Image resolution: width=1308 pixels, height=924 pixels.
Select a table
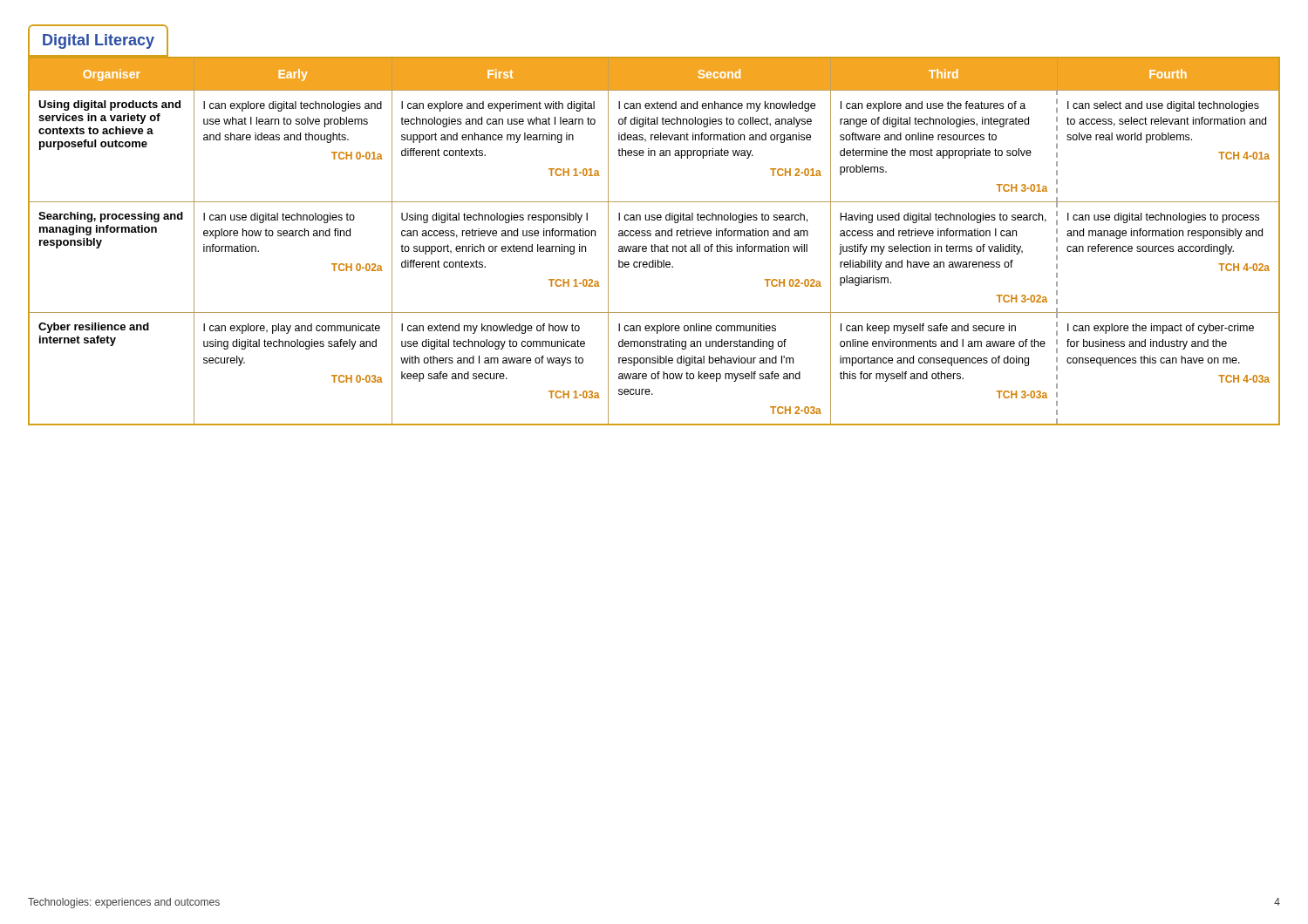click(x=654, y=241)
